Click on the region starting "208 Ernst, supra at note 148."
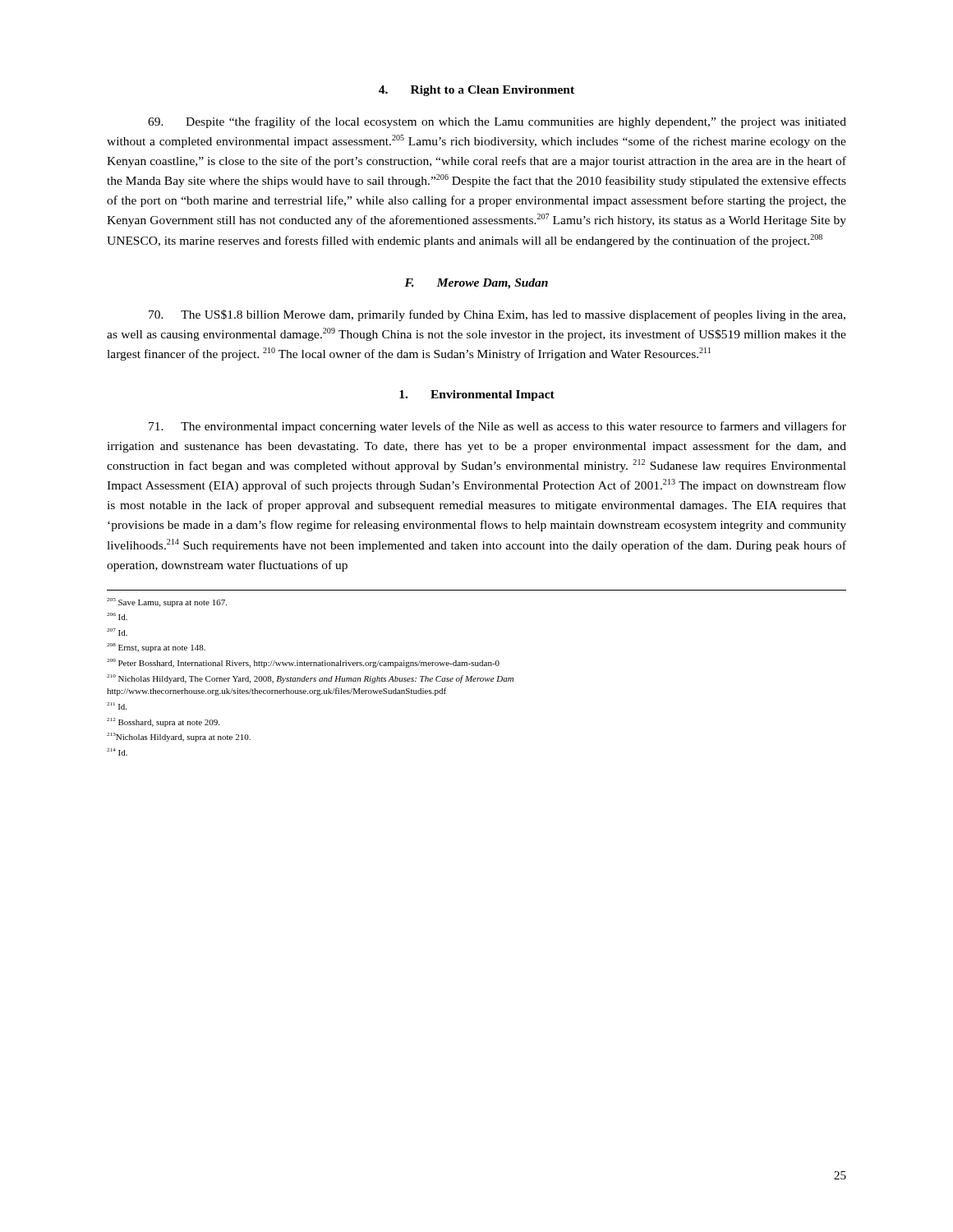Screen dimensions: 1232x953 pos(156,647)
